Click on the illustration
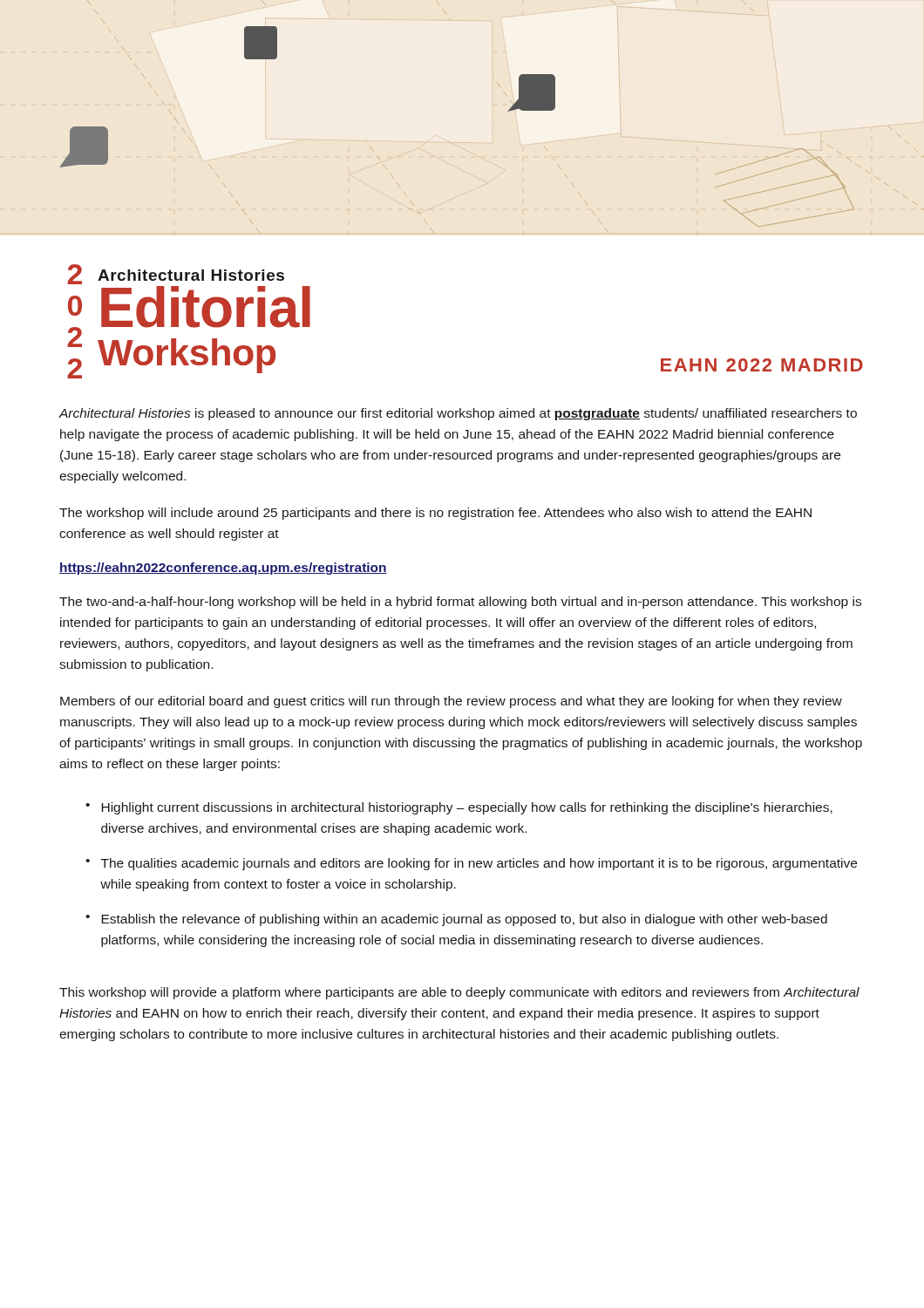 pos(462,119)
